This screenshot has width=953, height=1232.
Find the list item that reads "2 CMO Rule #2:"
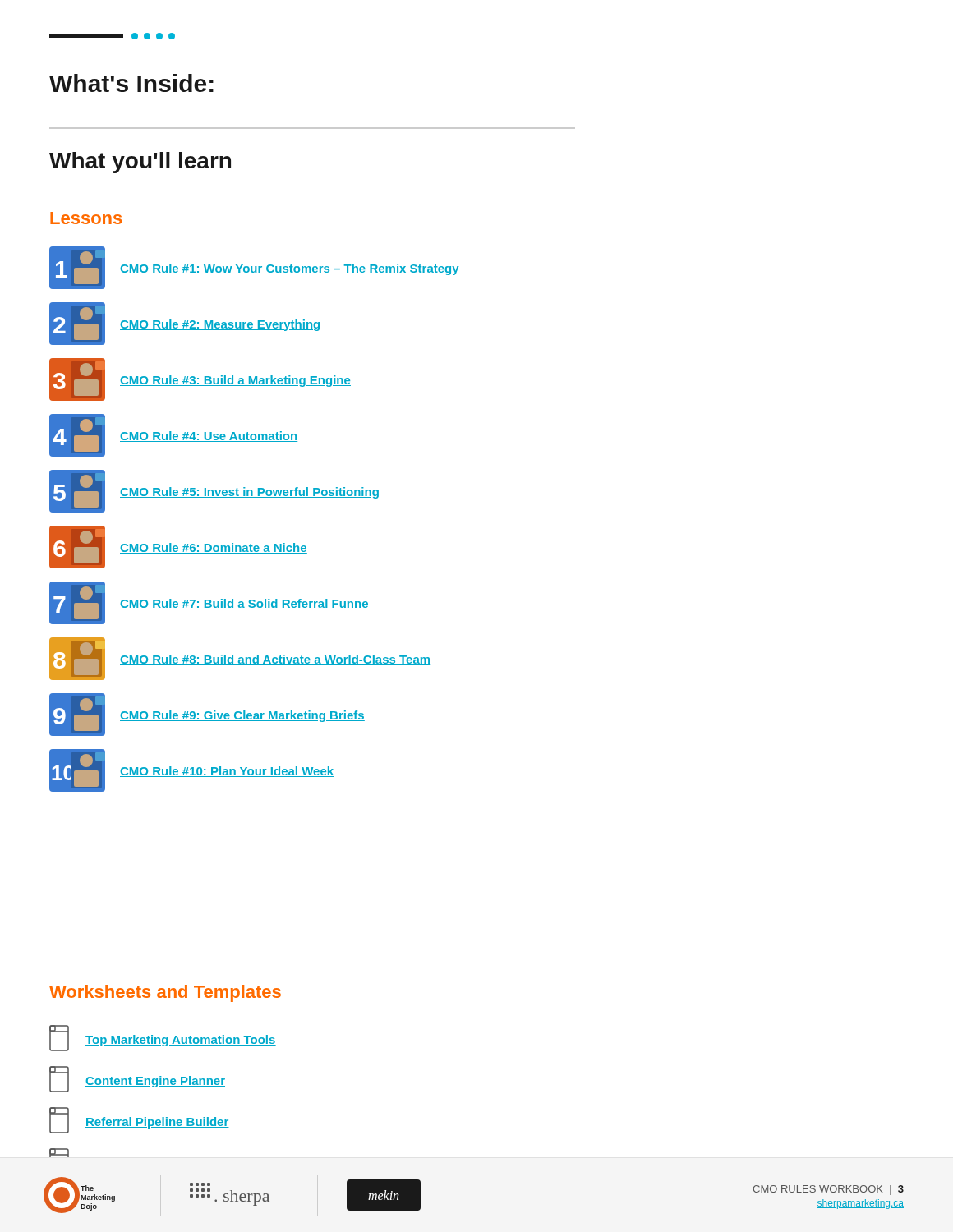(185, 324)
